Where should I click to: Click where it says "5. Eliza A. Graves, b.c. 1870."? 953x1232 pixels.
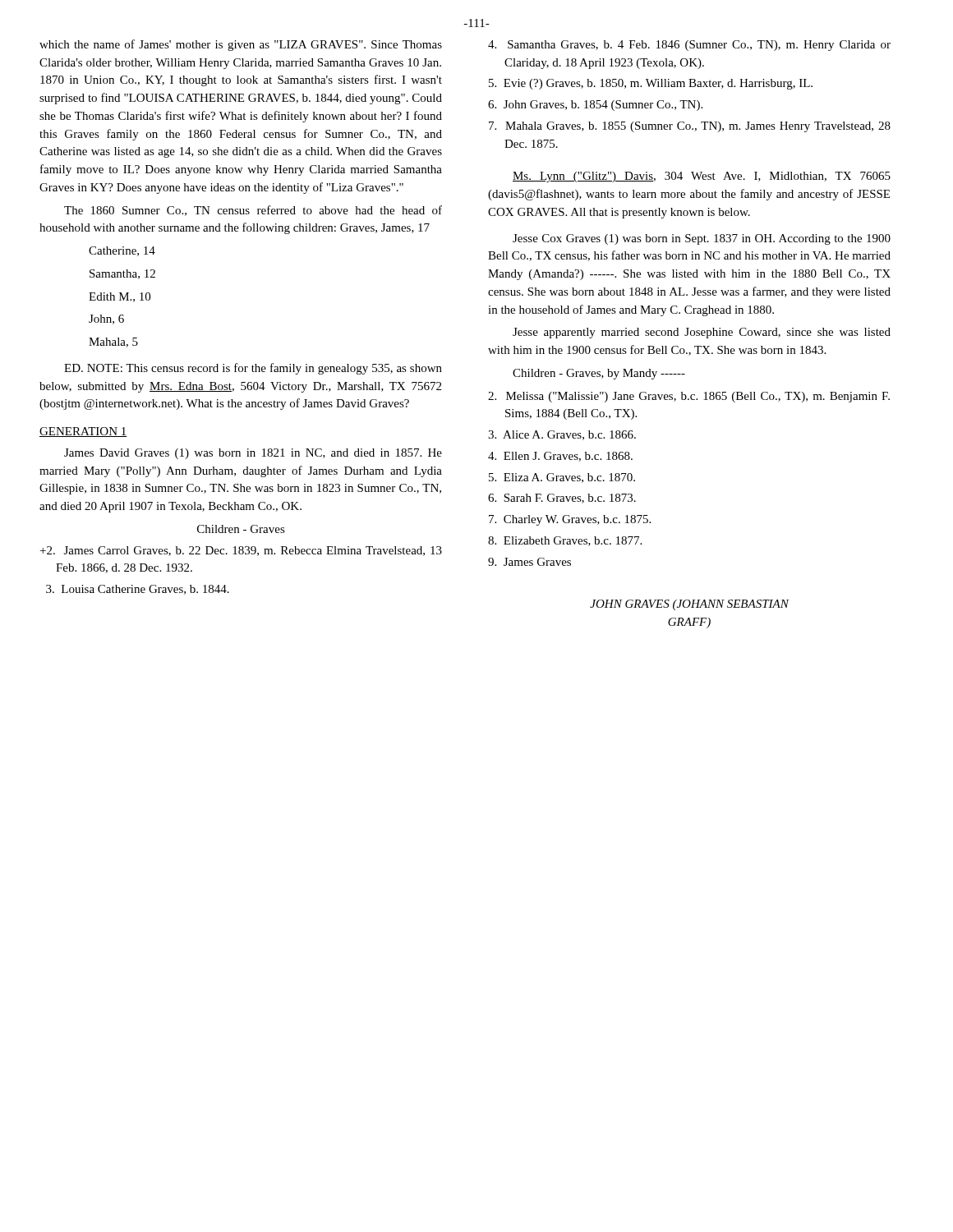(x=562, y=478)
